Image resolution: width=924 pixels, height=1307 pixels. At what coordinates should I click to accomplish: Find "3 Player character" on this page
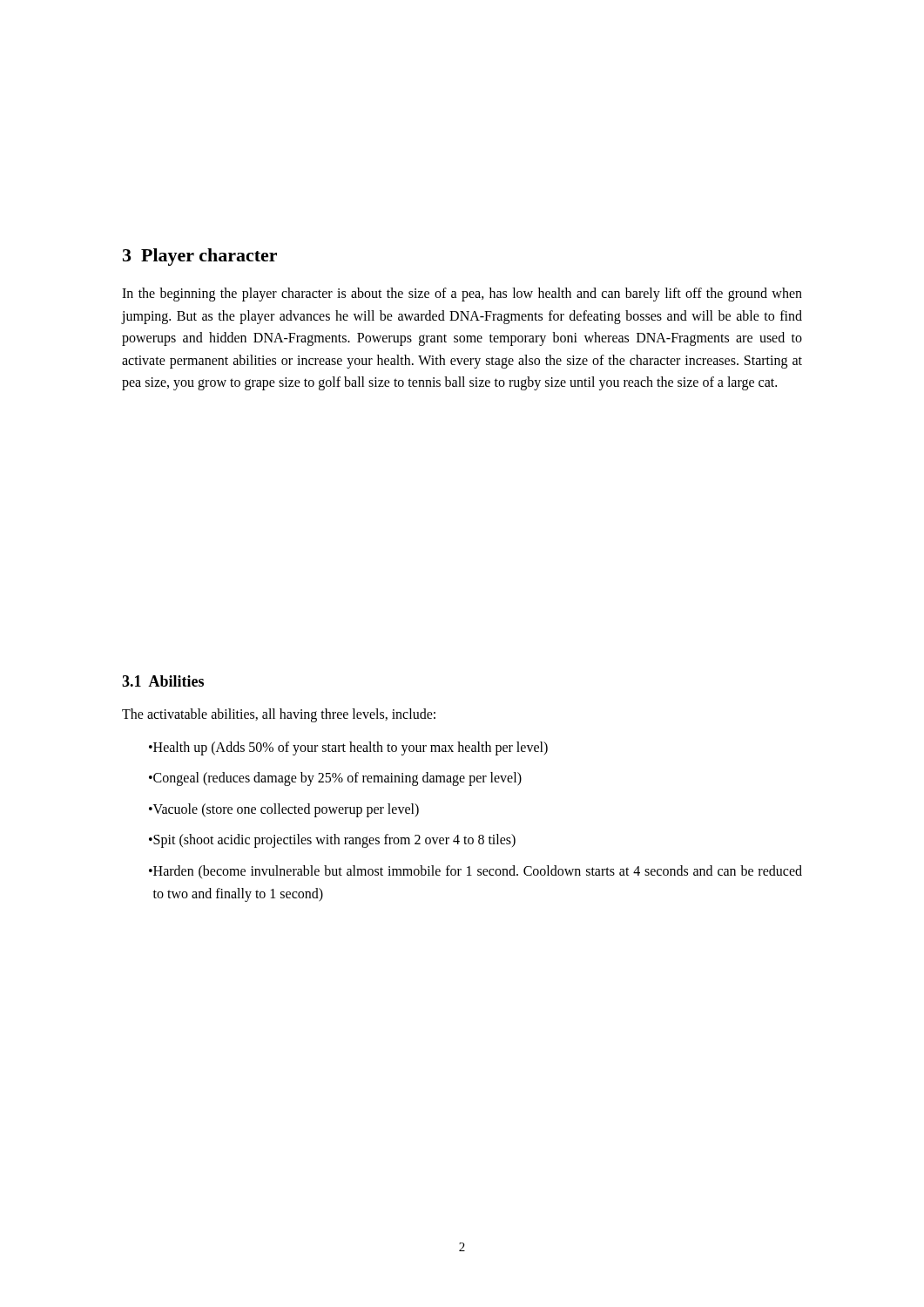[200, 255]
